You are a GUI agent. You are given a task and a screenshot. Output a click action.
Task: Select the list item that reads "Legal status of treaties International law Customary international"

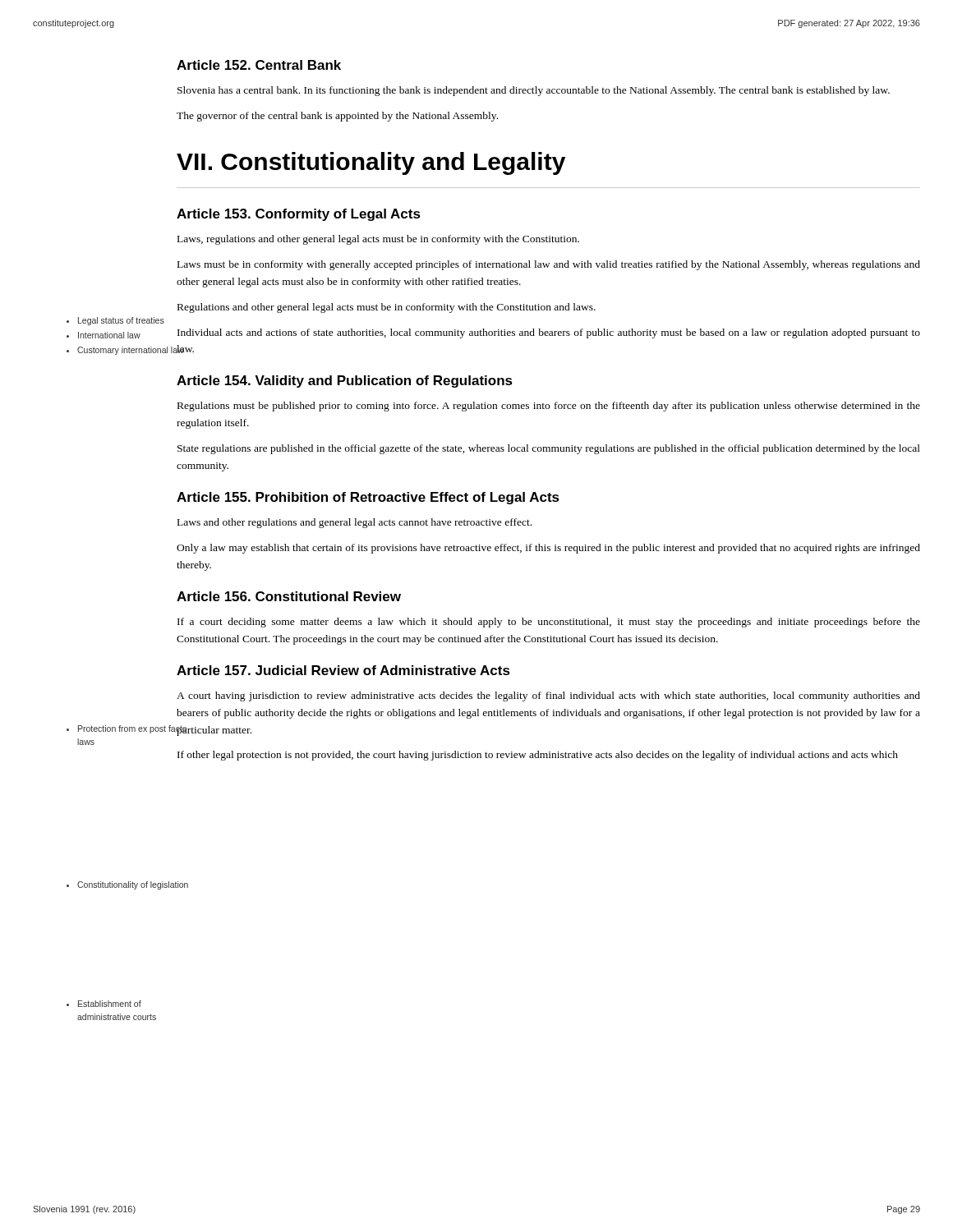point(127,336)
